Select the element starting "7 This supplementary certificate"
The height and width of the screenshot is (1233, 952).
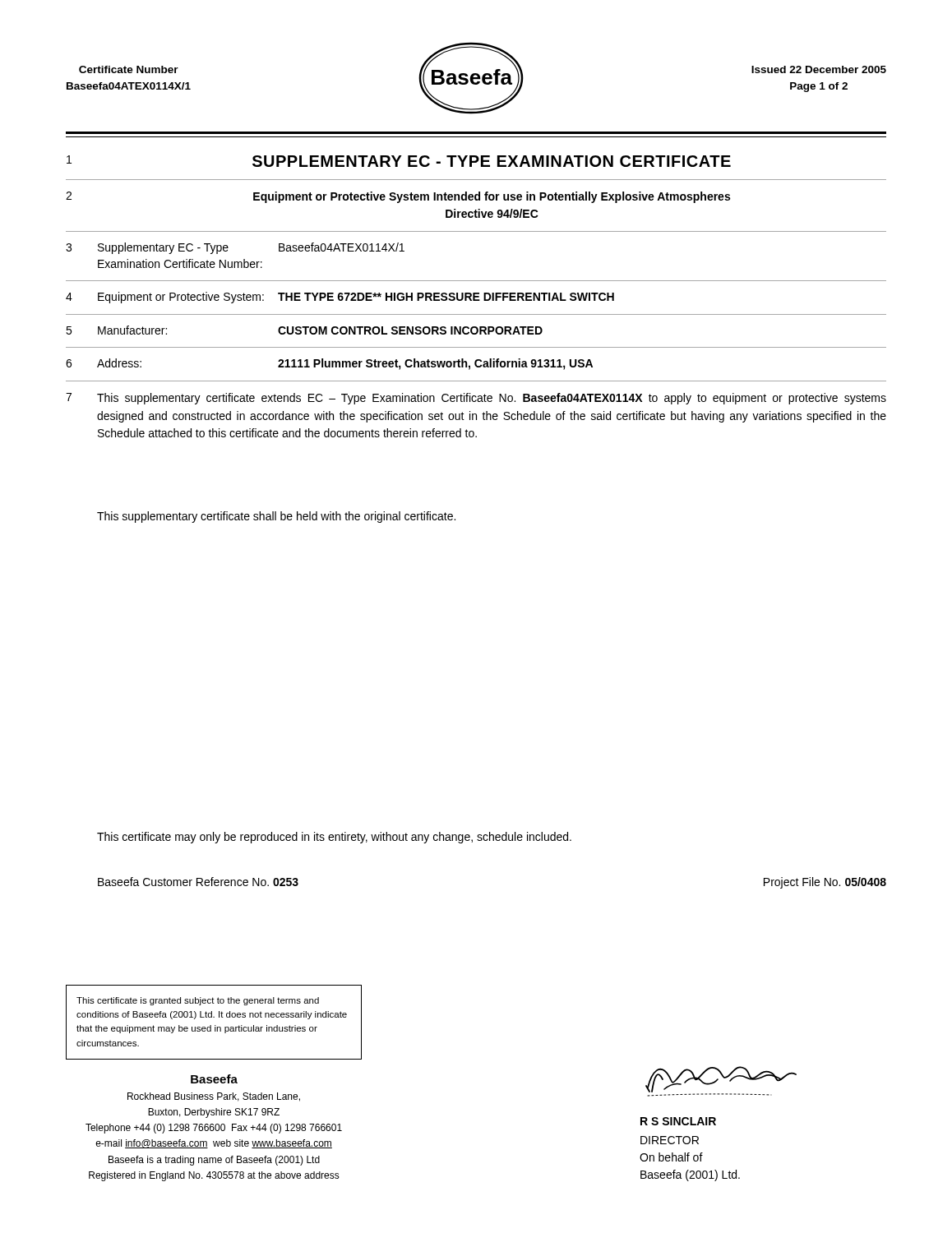tap(476, 416)
